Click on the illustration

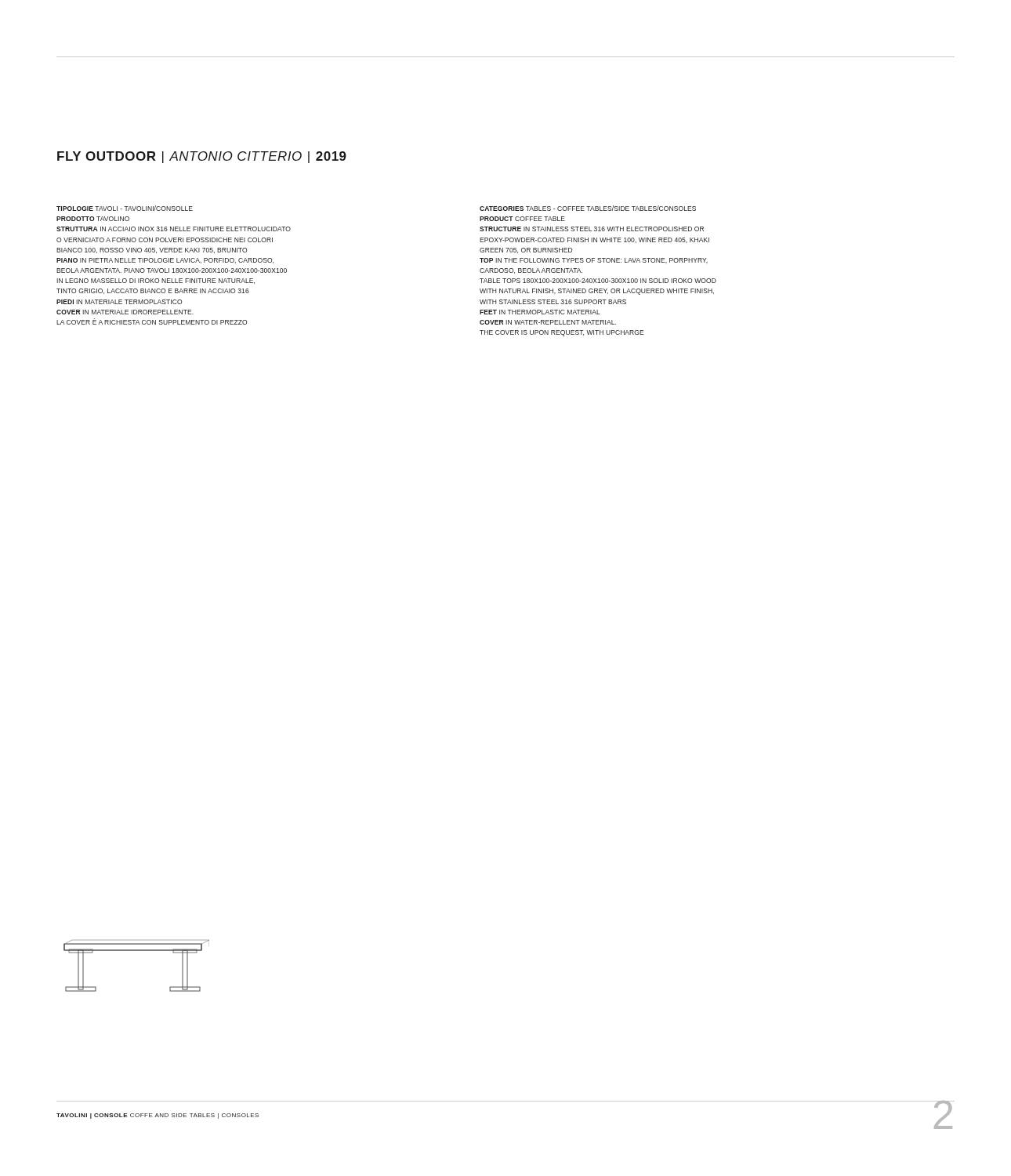point(135,978)
